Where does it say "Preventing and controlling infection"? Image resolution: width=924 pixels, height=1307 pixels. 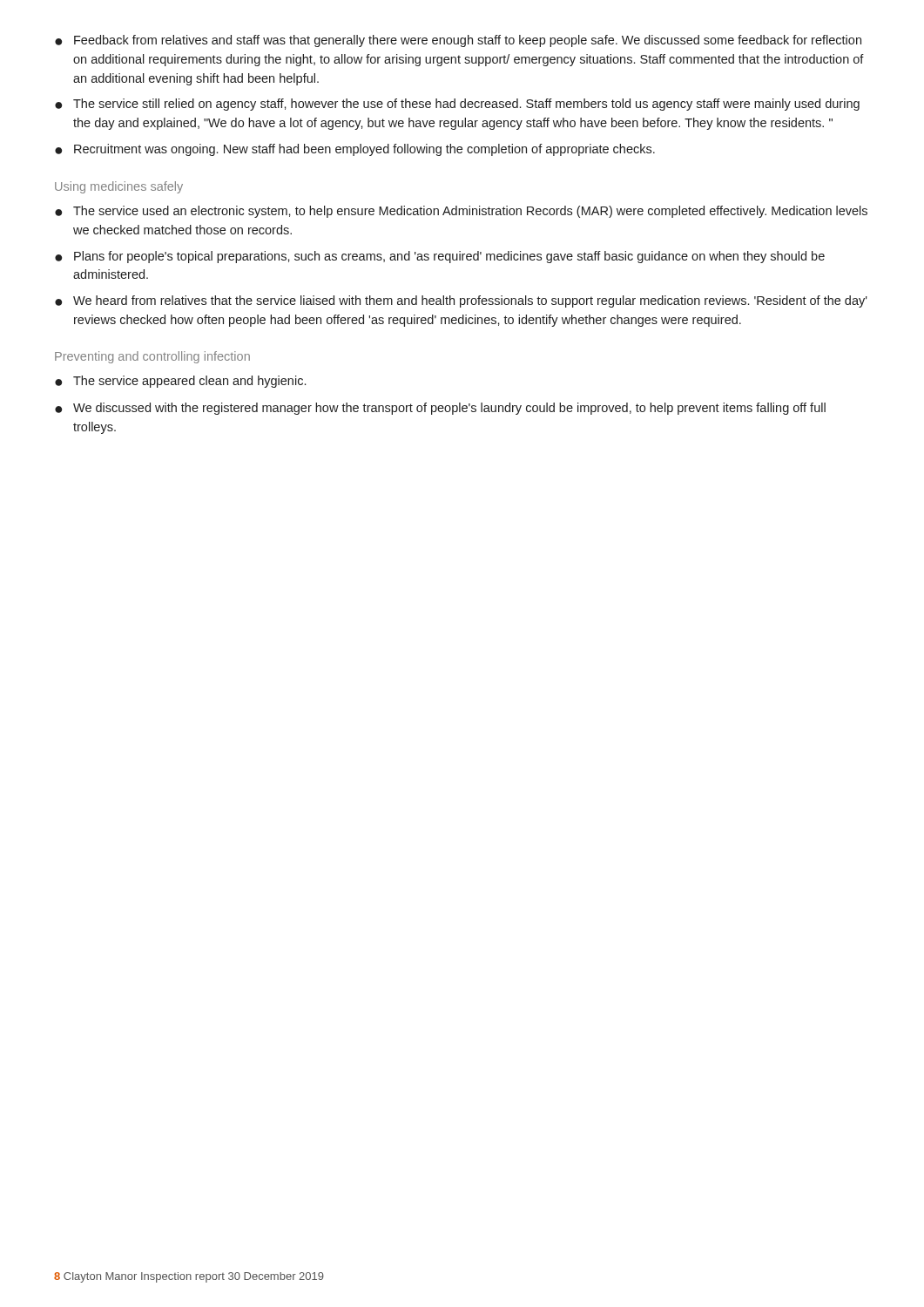click(152, 356)
